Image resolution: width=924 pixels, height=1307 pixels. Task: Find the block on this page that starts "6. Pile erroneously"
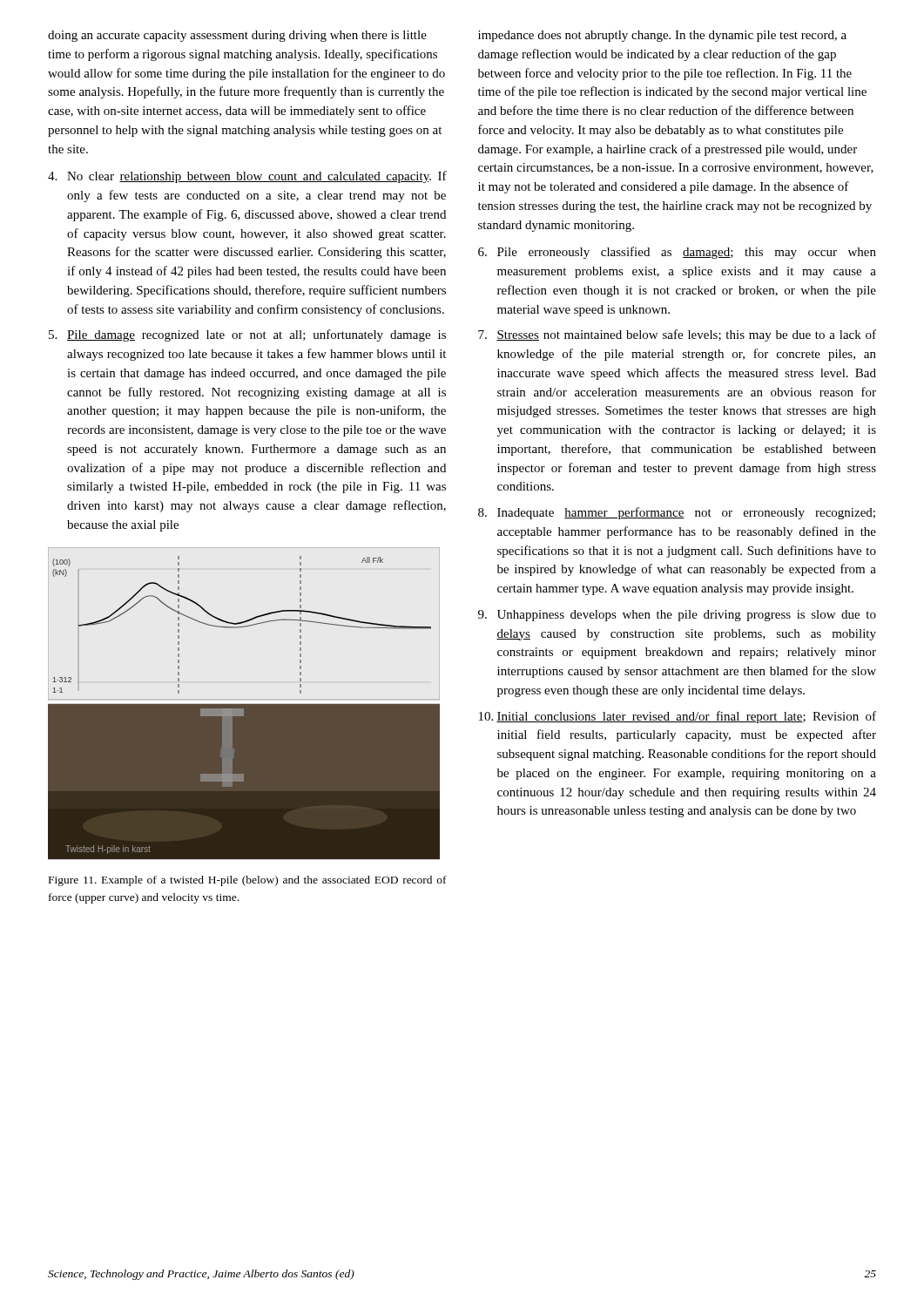click(677, 281)
